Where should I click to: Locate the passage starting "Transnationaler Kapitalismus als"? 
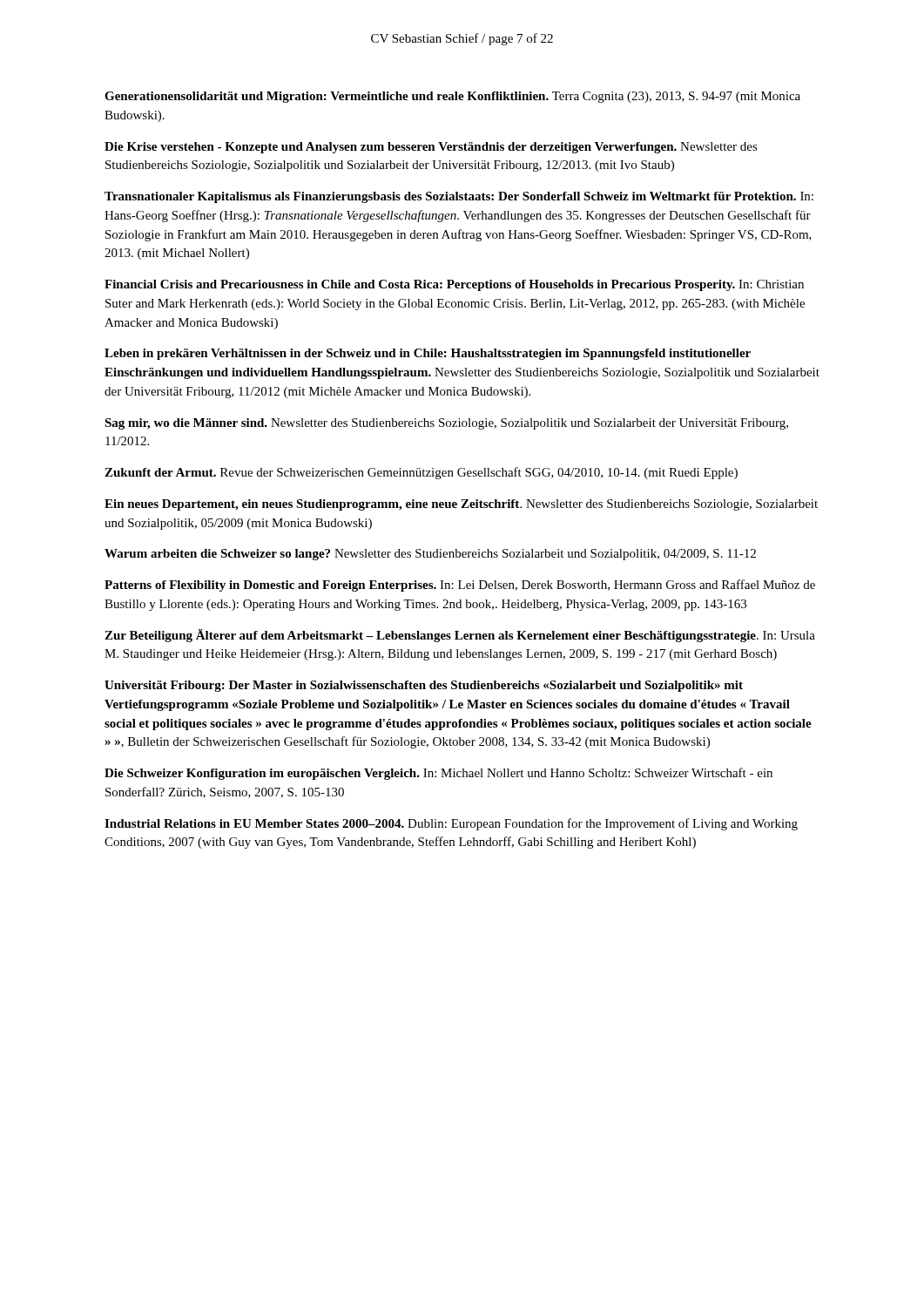[x=459, y=224]
